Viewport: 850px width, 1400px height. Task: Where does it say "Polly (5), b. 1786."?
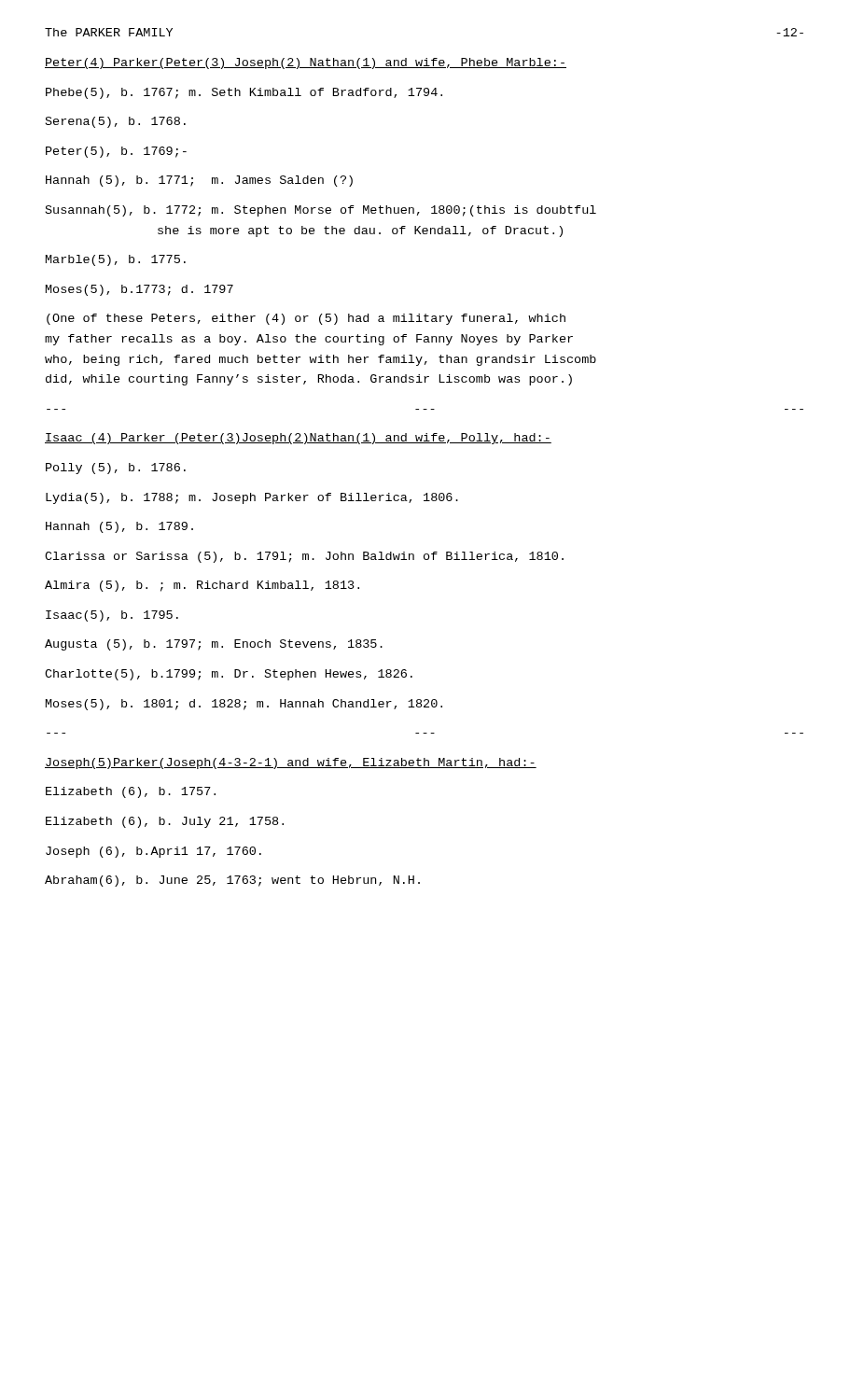click(117, 468)
